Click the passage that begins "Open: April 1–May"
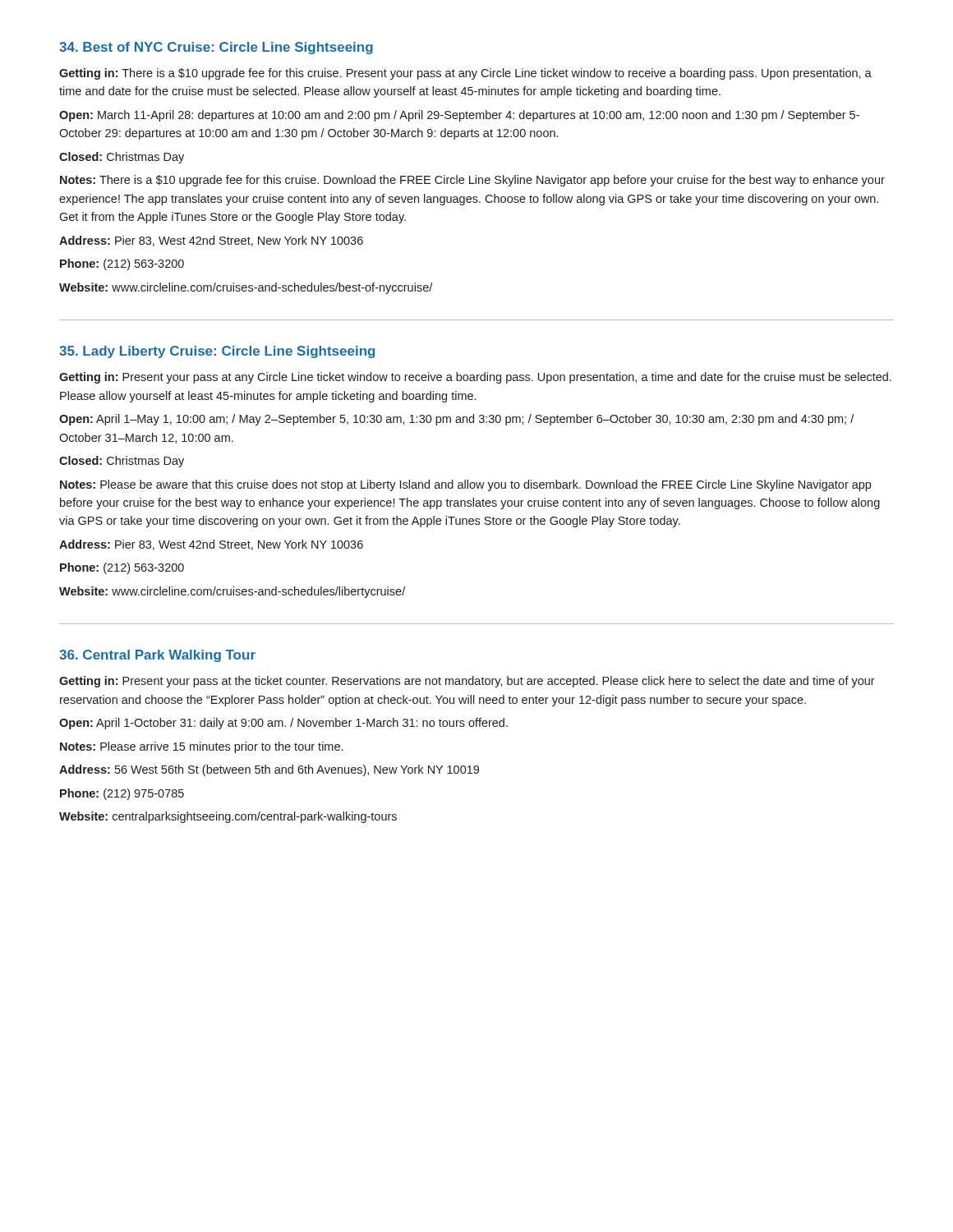 [456, 428]
